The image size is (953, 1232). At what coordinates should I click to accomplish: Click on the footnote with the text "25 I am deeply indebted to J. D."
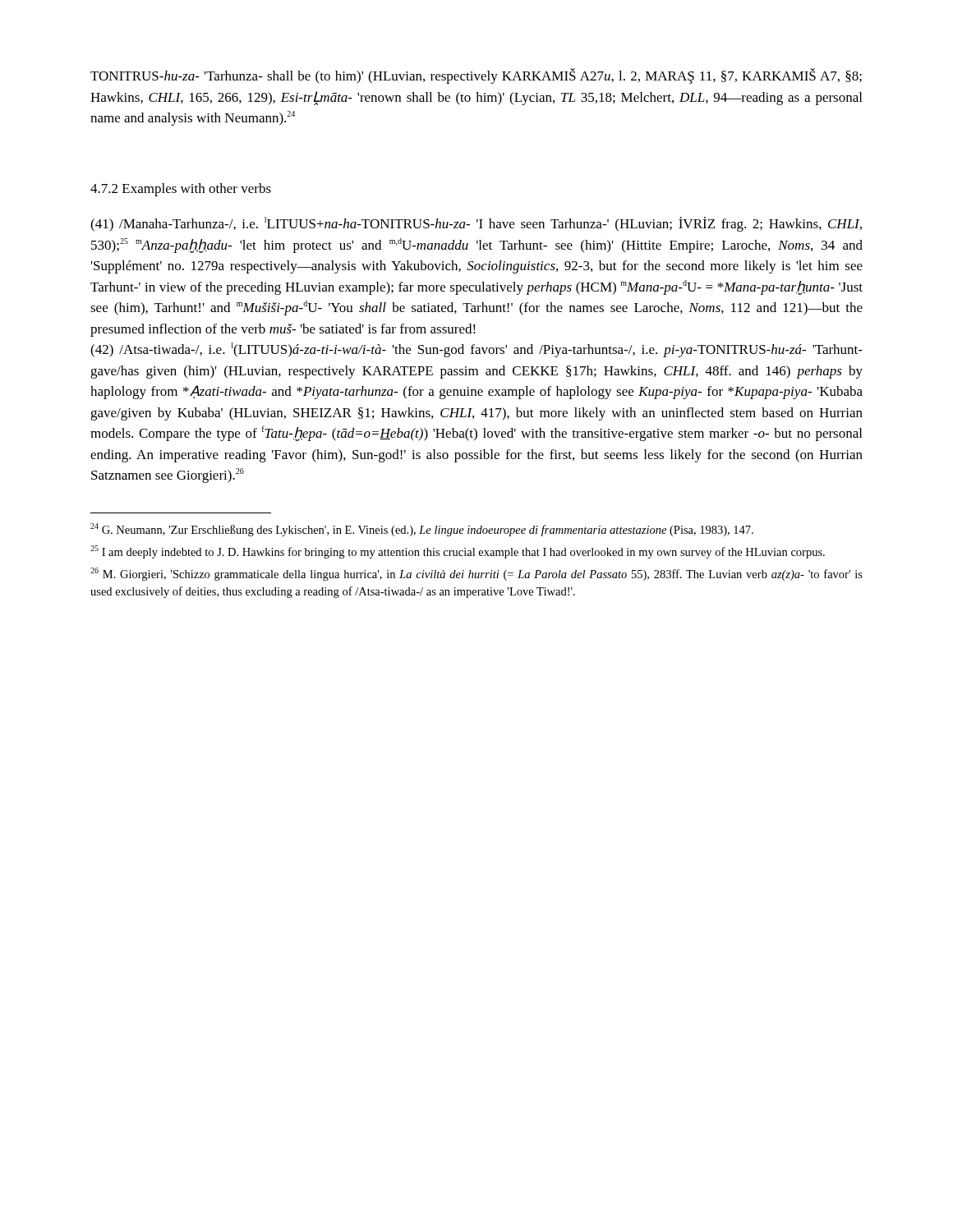click(458, 551)
